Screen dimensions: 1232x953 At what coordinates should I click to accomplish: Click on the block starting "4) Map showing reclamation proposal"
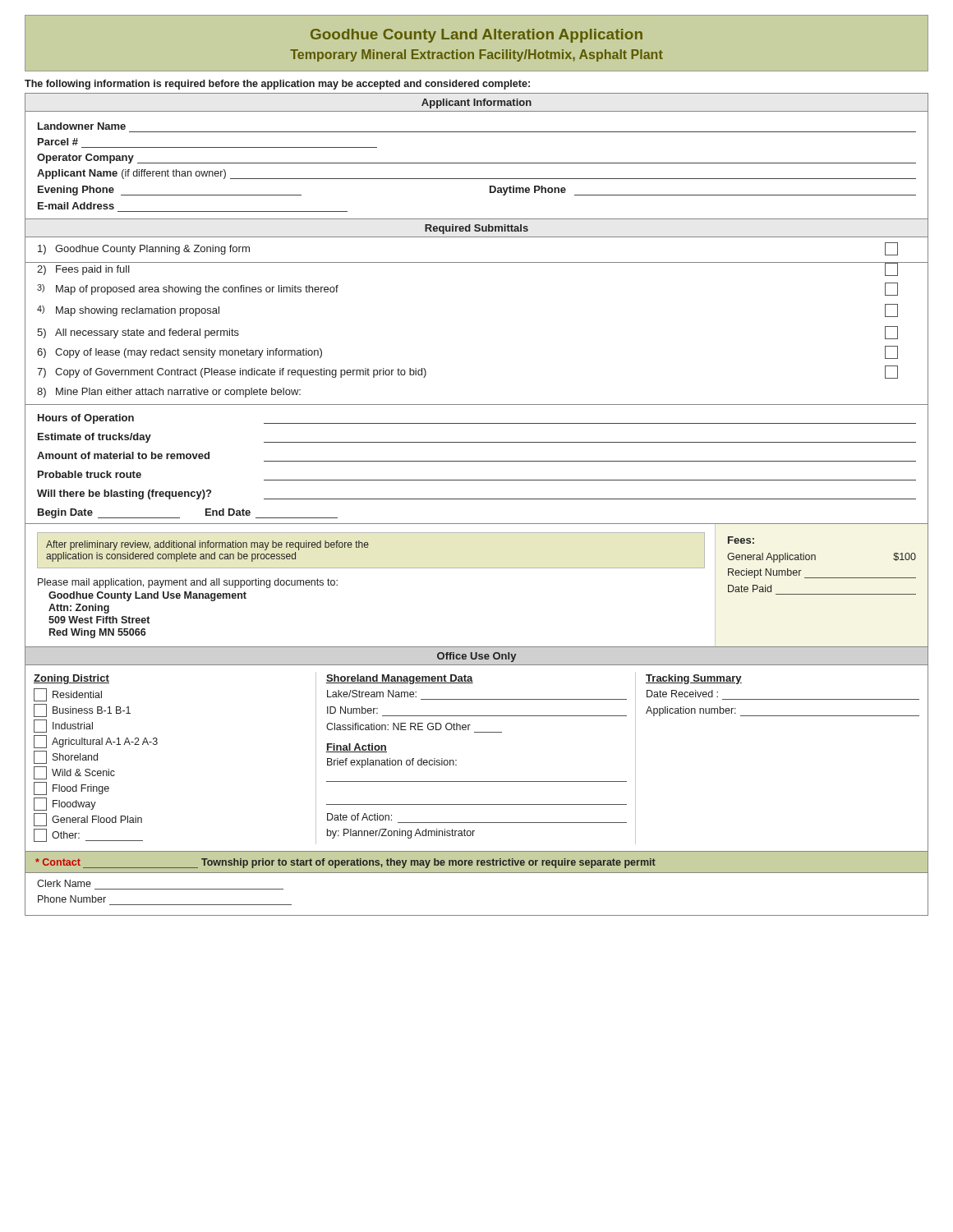coord(125,310)
